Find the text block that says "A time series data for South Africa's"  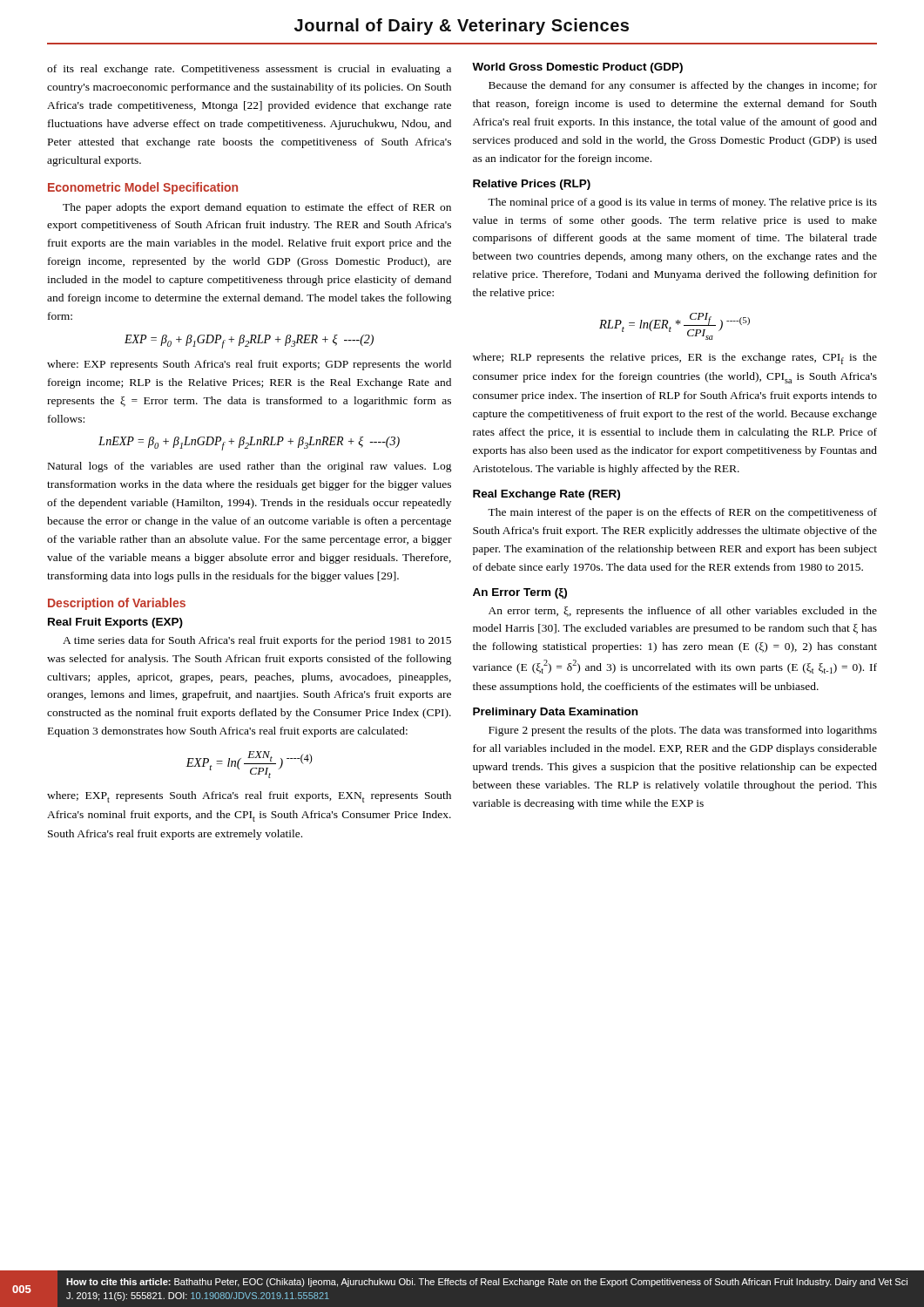tap(249, 686)
